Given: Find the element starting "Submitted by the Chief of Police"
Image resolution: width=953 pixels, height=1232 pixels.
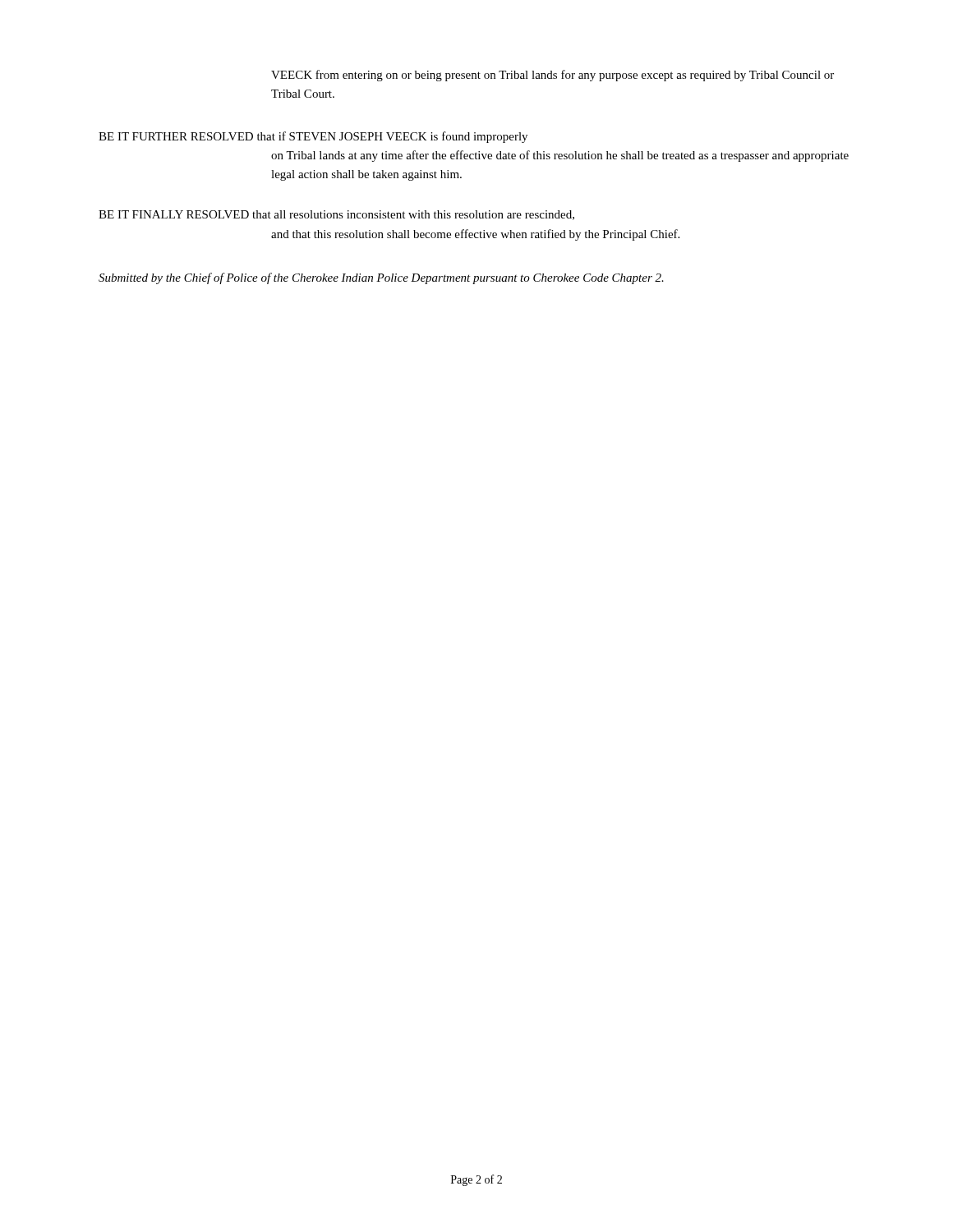Looking at the screenshot, I should coord(381,277).
